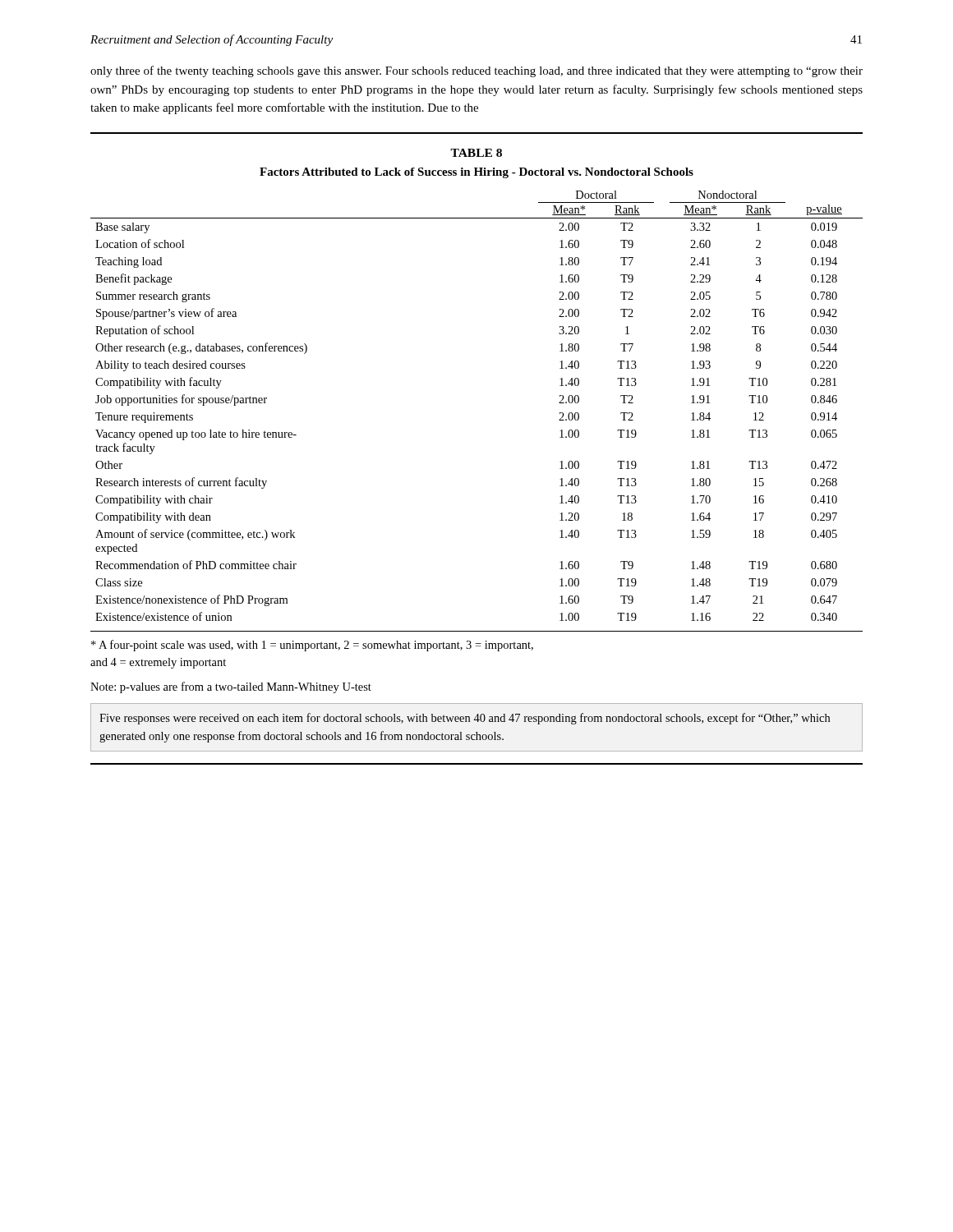
Task: Select the element starting "A four-point scale was"
Action: pyautogui.click(x=312, y=653)
